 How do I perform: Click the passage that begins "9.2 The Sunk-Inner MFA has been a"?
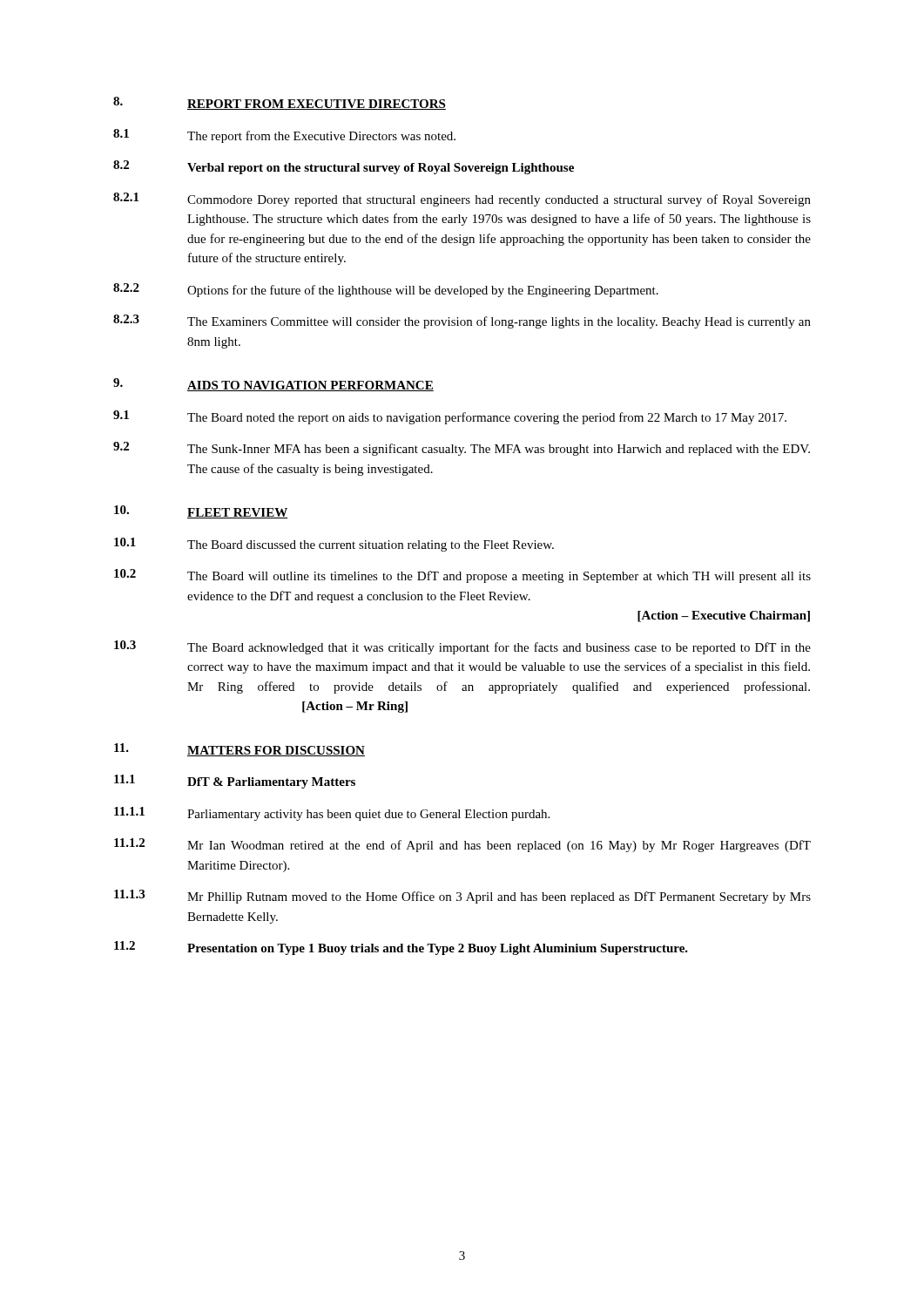(x=462, y=459)
